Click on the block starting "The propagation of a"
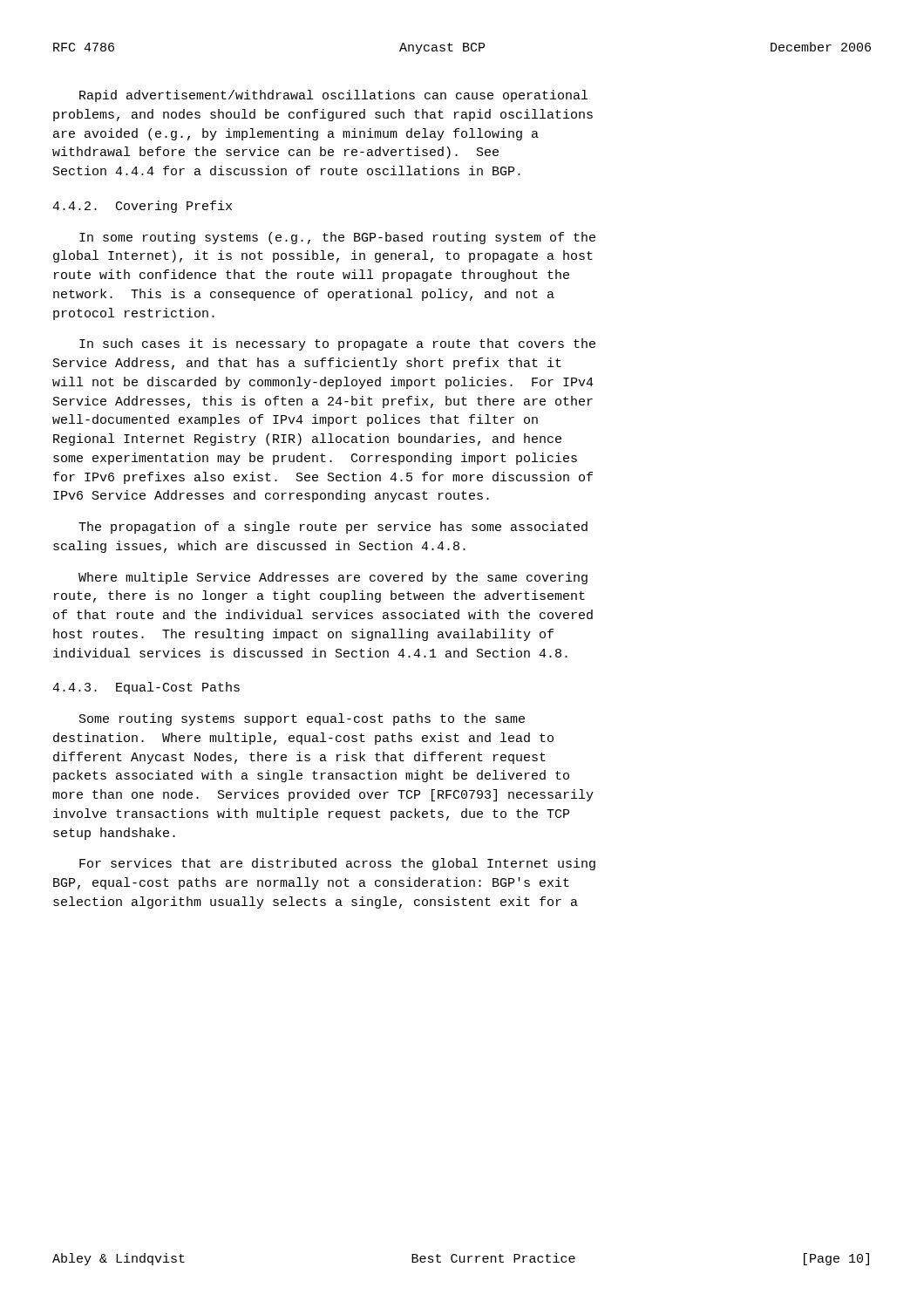Image resolution: width=924 pixels, height=1308 pixels. (x=320, y=537)
